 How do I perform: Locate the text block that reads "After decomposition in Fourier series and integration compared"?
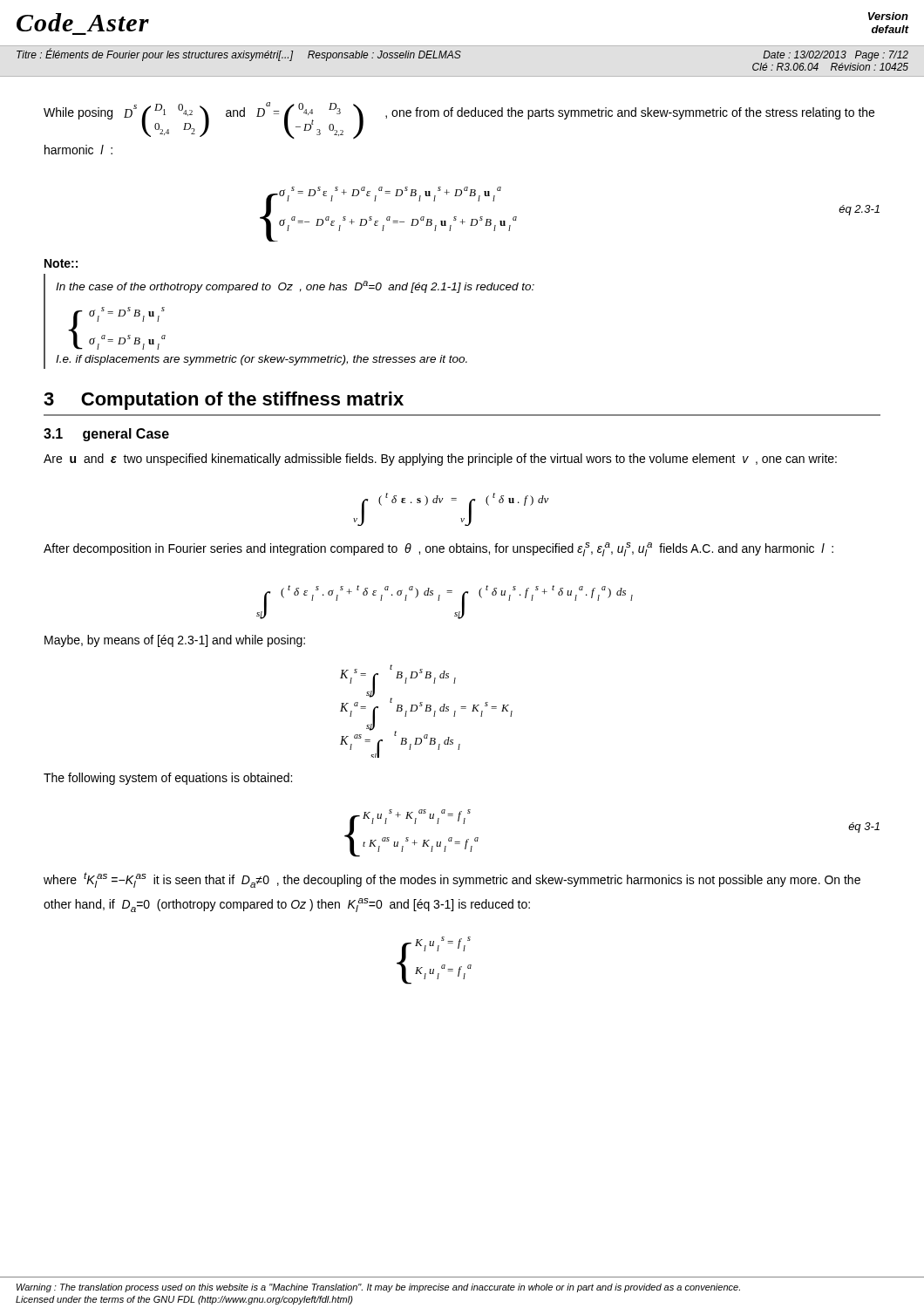439,548
